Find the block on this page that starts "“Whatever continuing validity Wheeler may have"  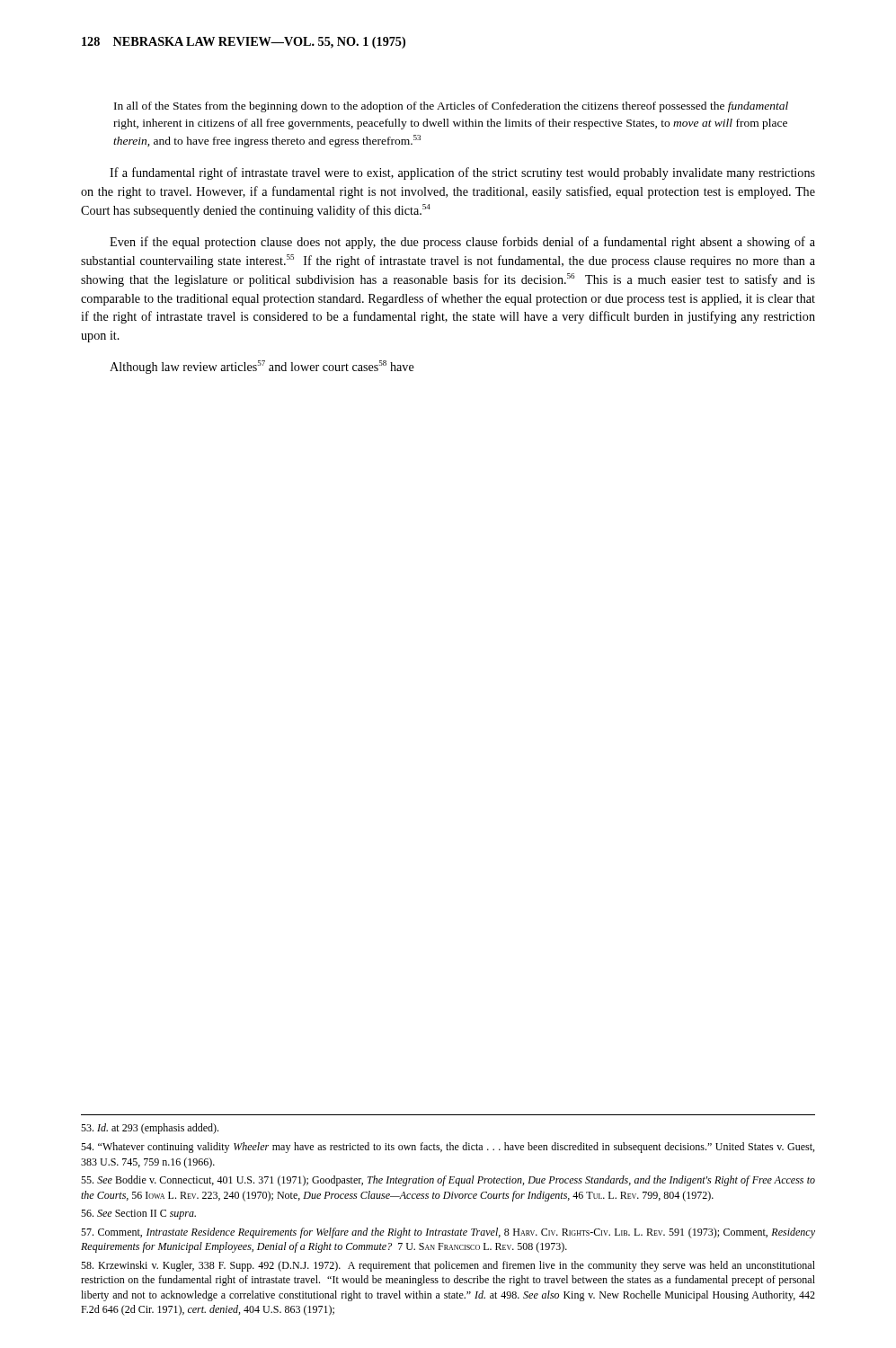(448, 1154)
